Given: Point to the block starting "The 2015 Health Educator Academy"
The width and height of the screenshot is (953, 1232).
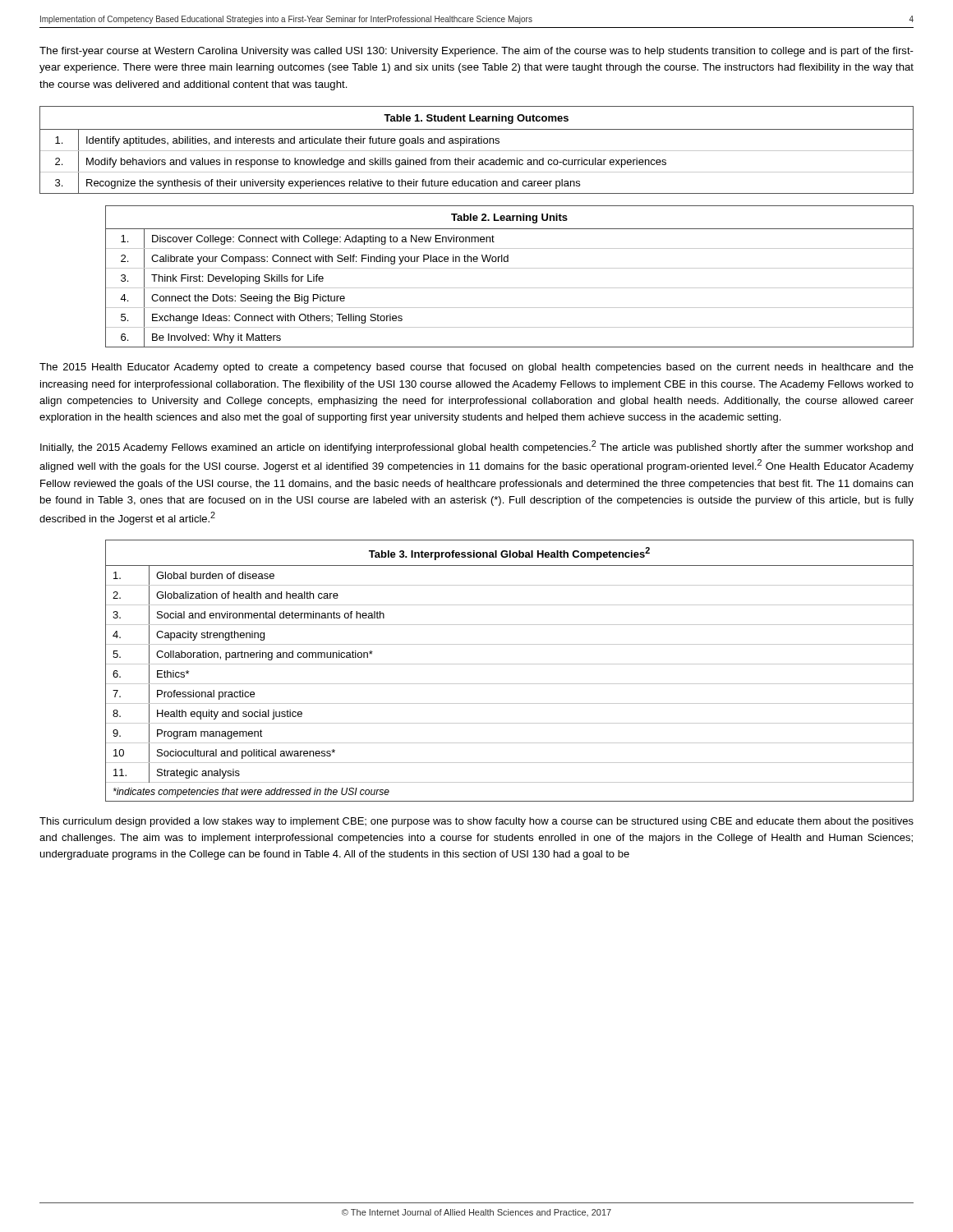Looking at the screenshot, I should pyautogui.click(x=476, y=392).
